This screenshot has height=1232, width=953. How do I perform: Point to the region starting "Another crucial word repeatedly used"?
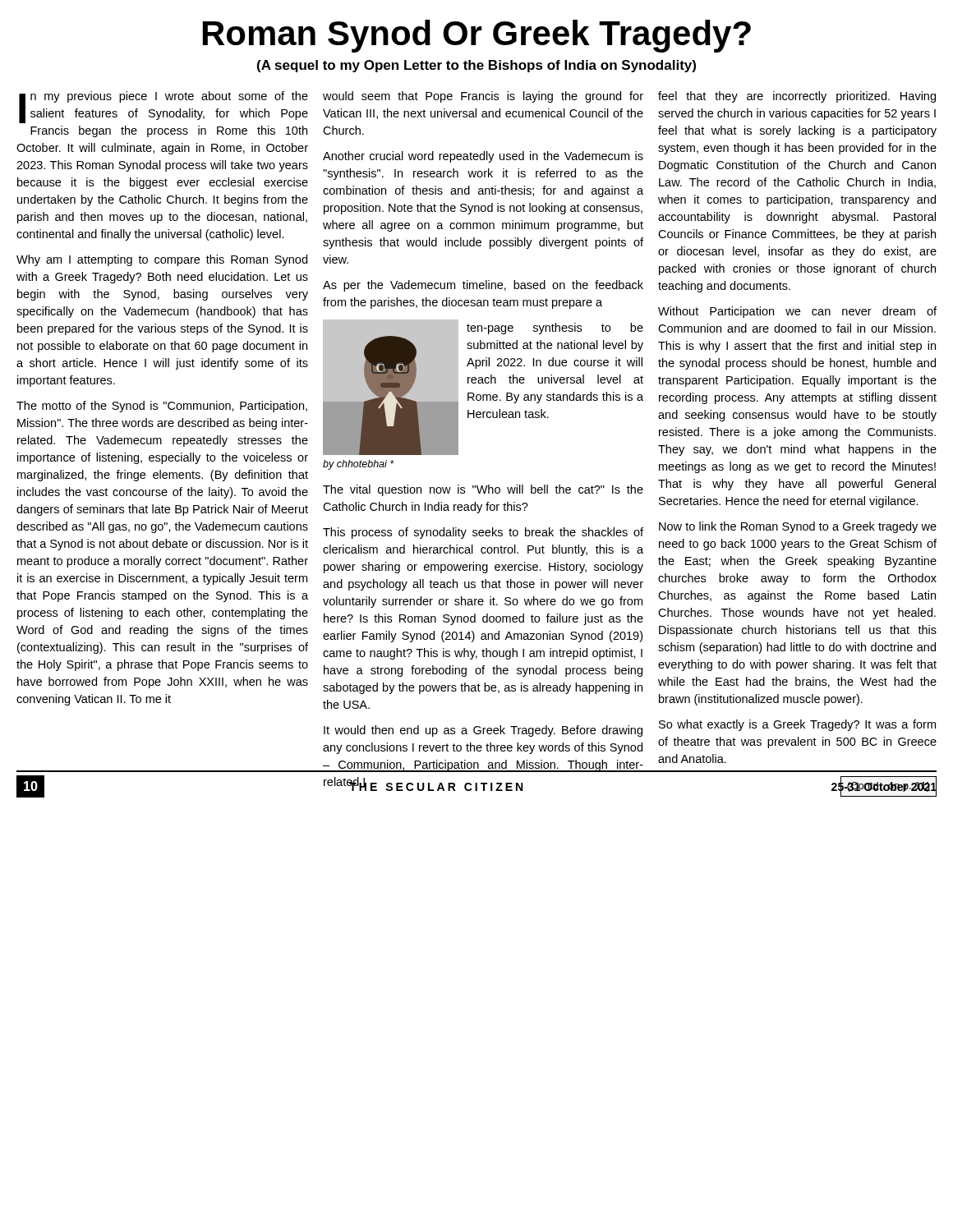click(483, 208)
